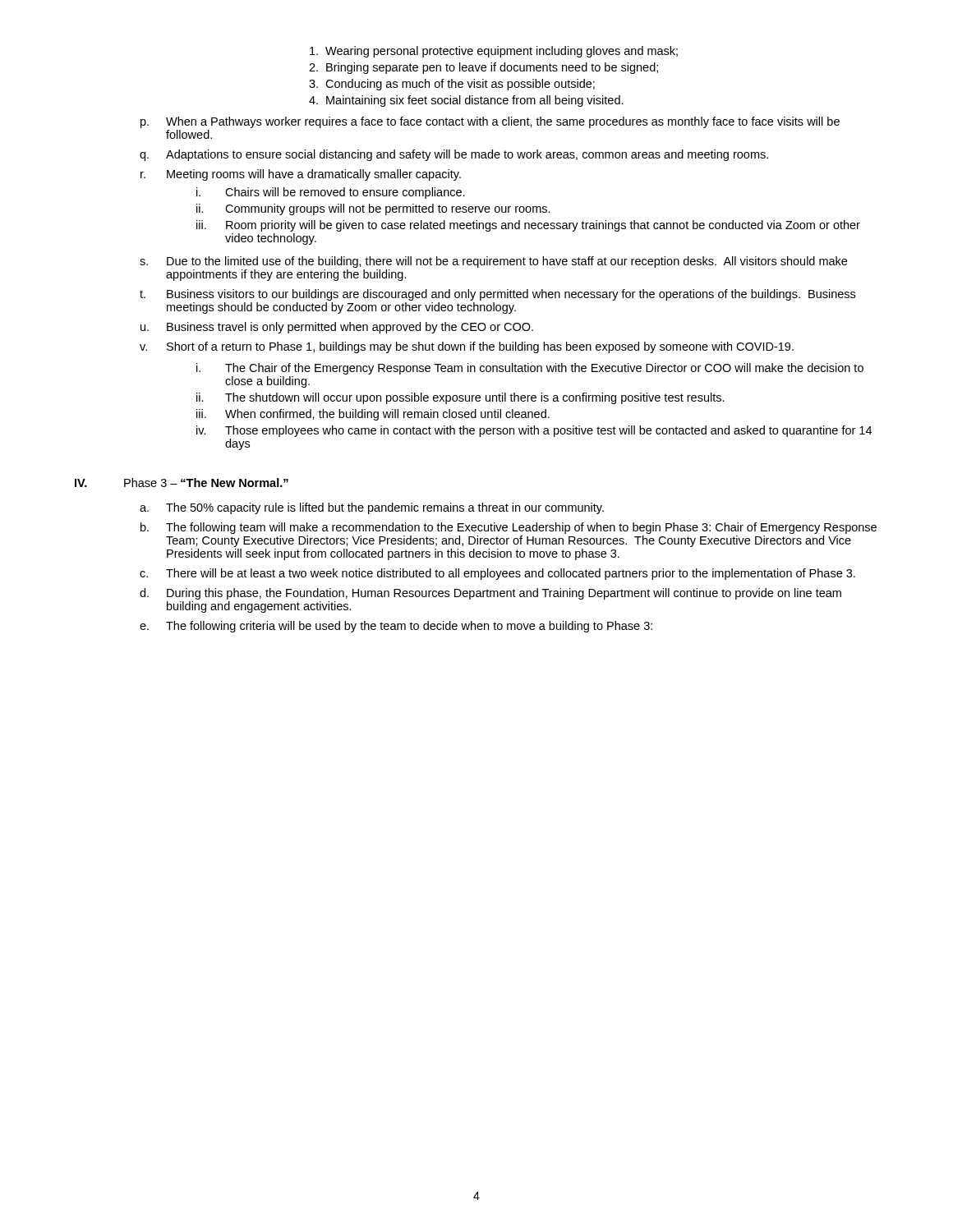
Task: Find the element starting "iii. Room priority will be"
Action: [537, 232]
